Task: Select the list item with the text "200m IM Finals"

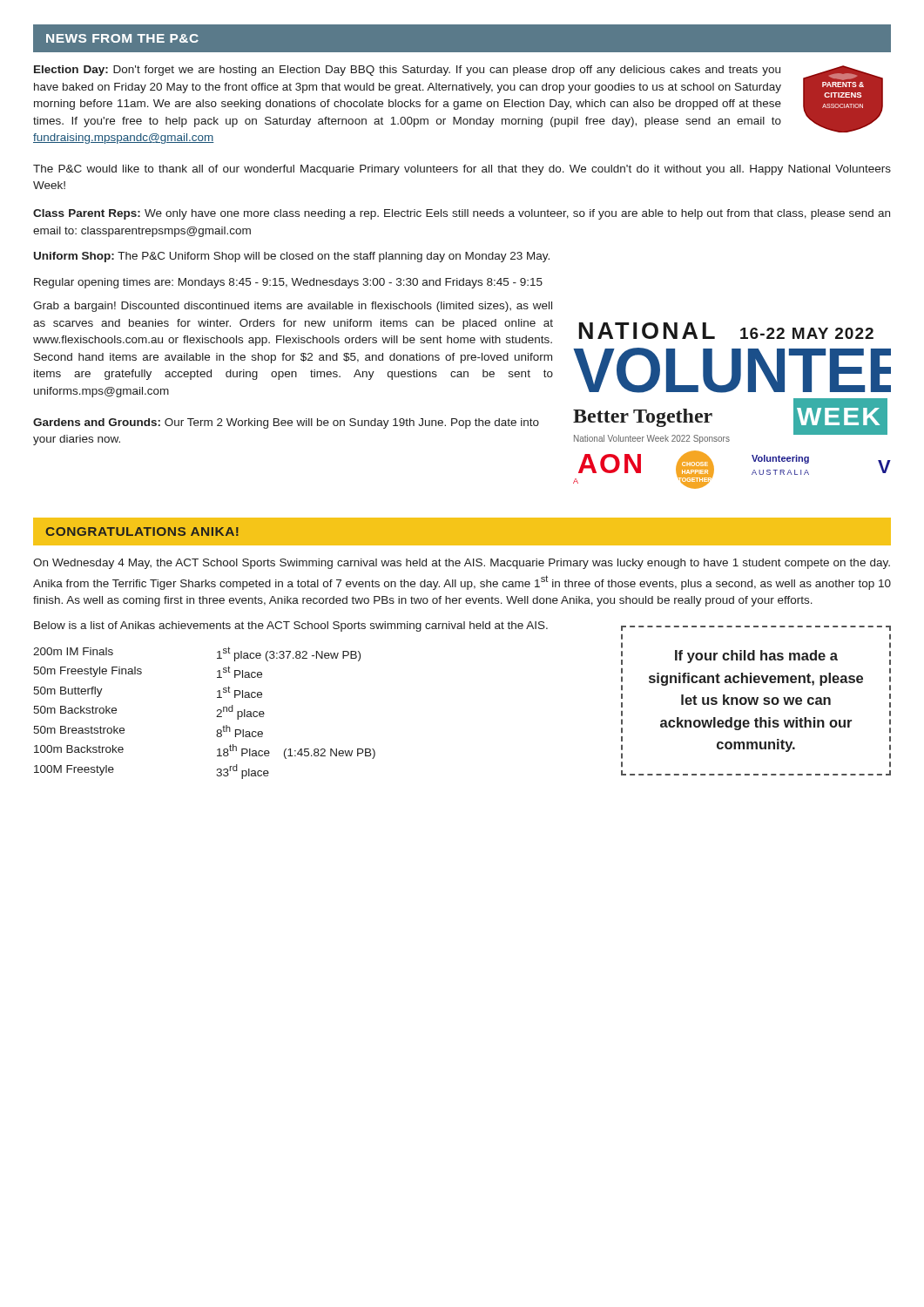Action: [x=73, y=651]
